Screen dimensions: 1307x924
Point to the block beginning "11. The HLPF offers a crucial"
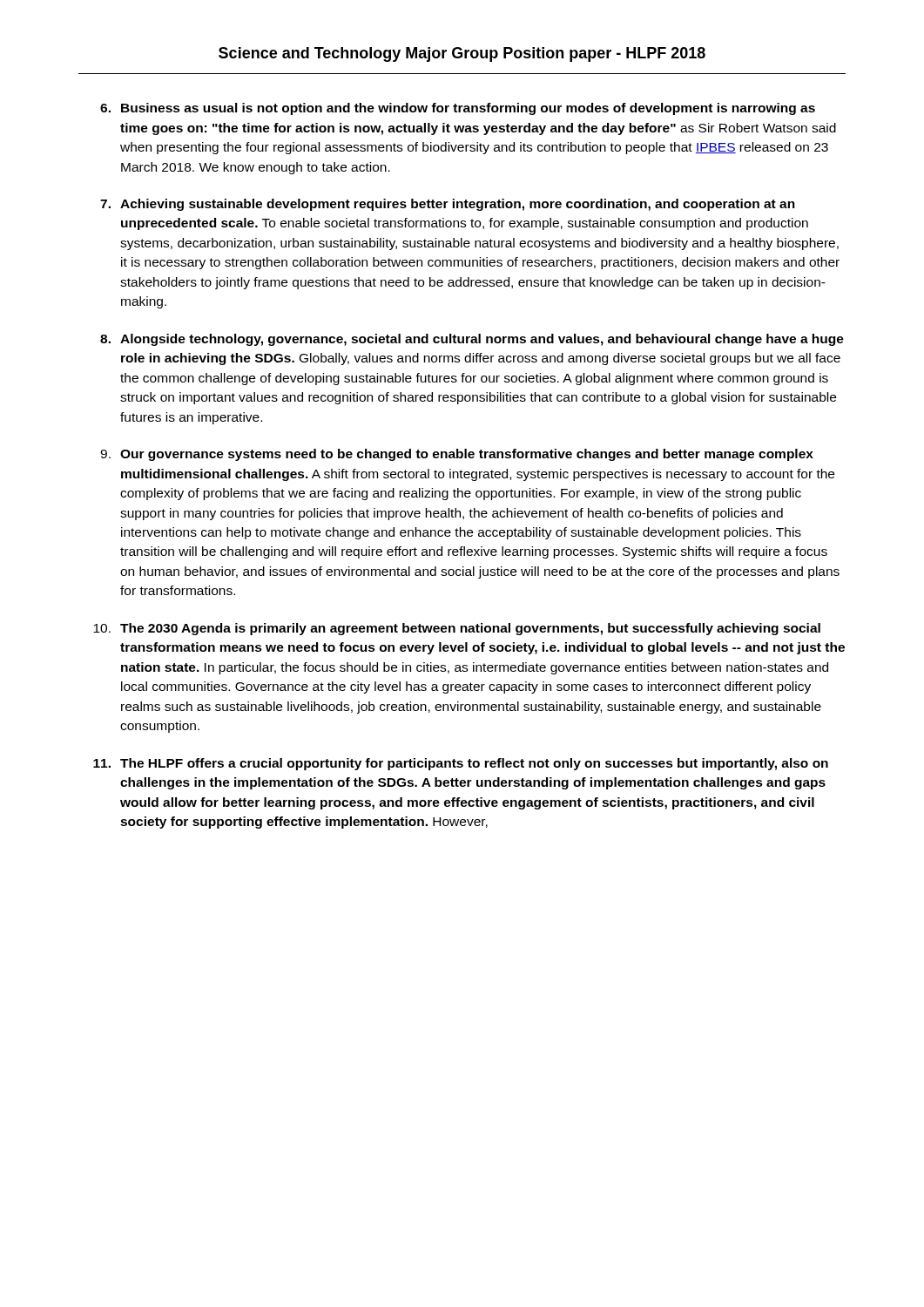click(462, 793)
